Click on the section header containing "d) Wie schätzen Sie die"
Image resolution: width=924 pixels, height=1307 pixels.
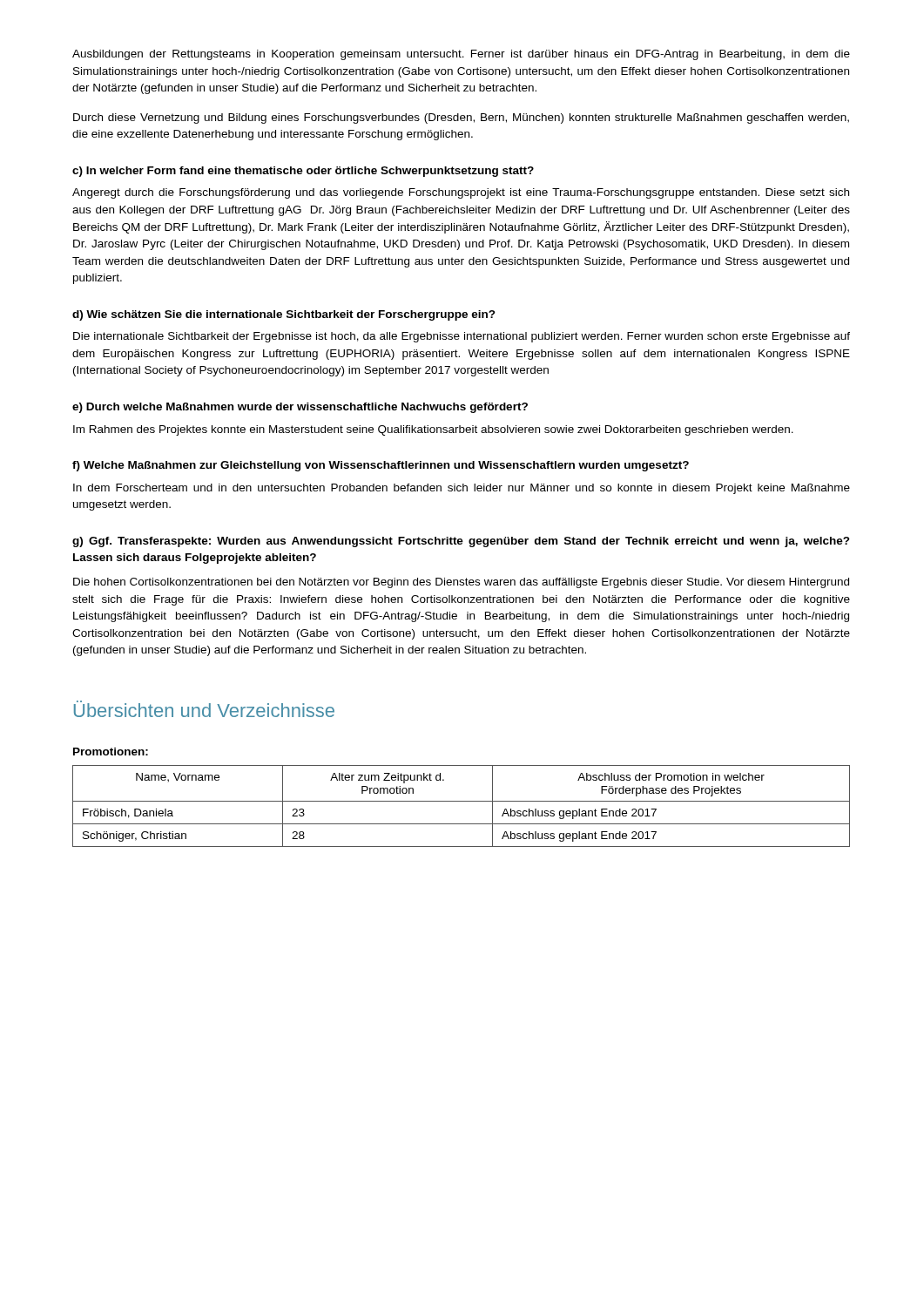(284, 314)
